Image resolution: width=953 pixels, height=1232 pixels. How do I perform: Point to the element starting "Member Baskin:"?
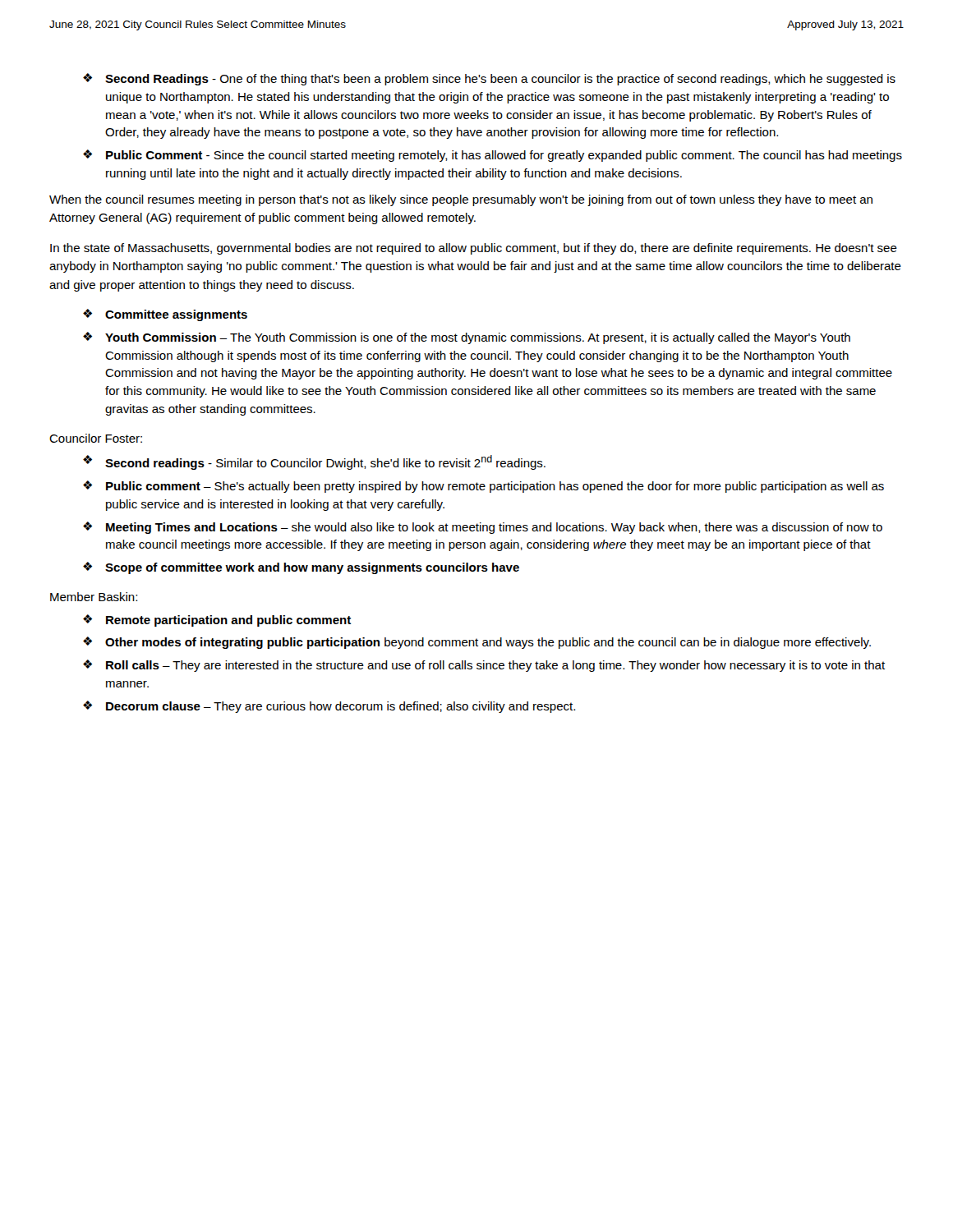tap(94, 596)
